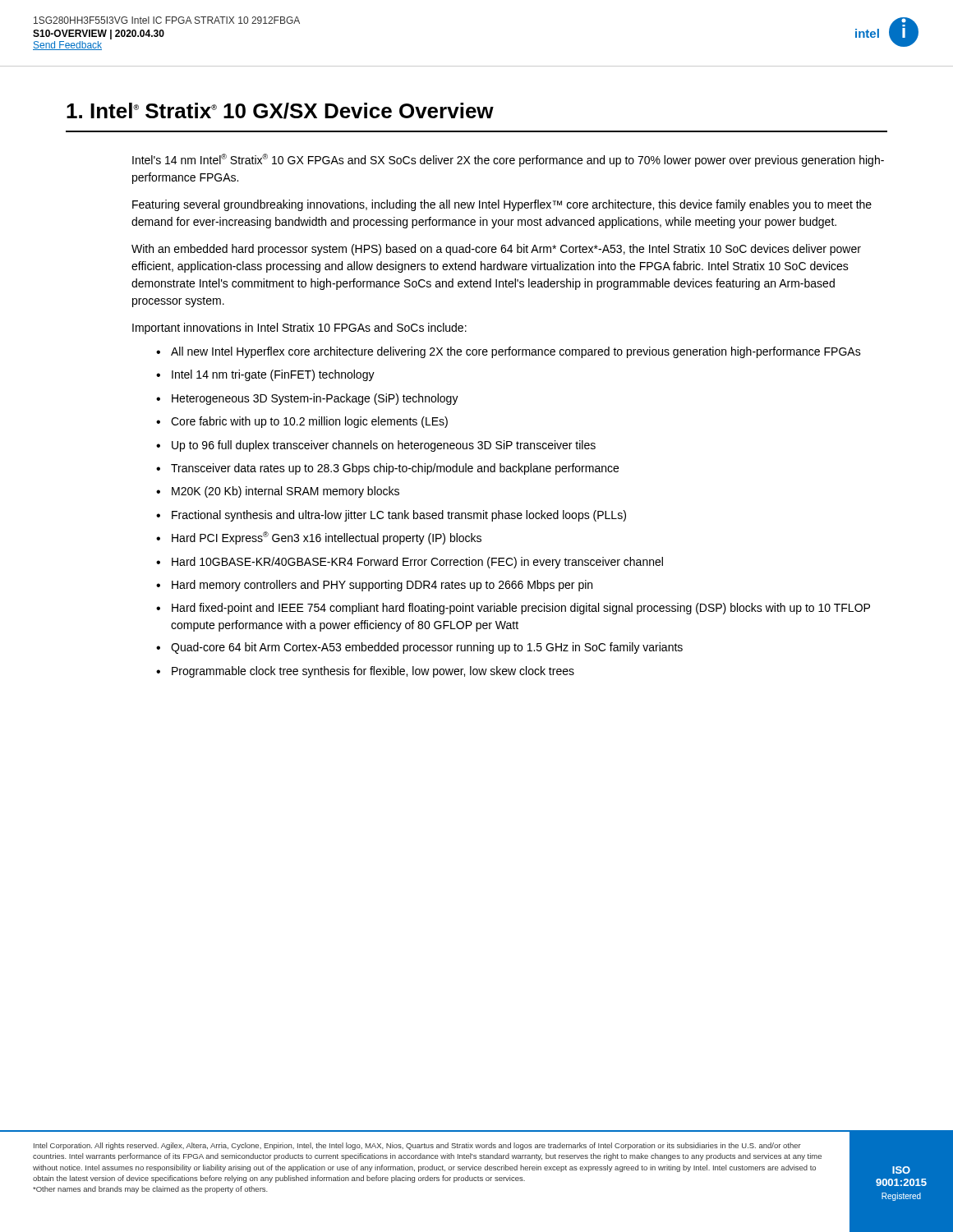Locate the block of text that opens with "• Programmable clock tree"
953x1232 pixels.
point(522,672)
